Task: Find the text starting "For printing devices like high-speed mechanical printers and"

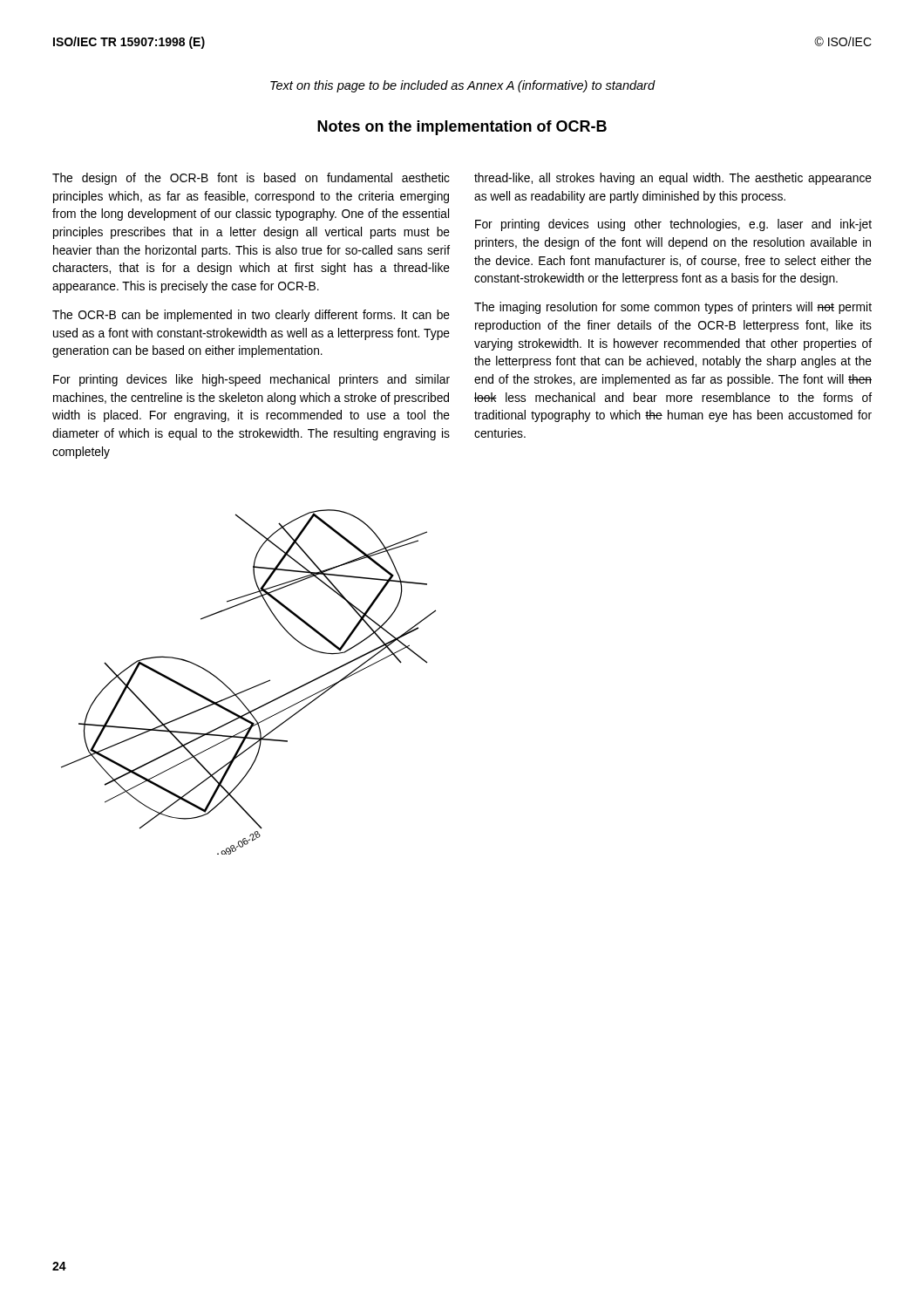Action: tap(251, 416)
